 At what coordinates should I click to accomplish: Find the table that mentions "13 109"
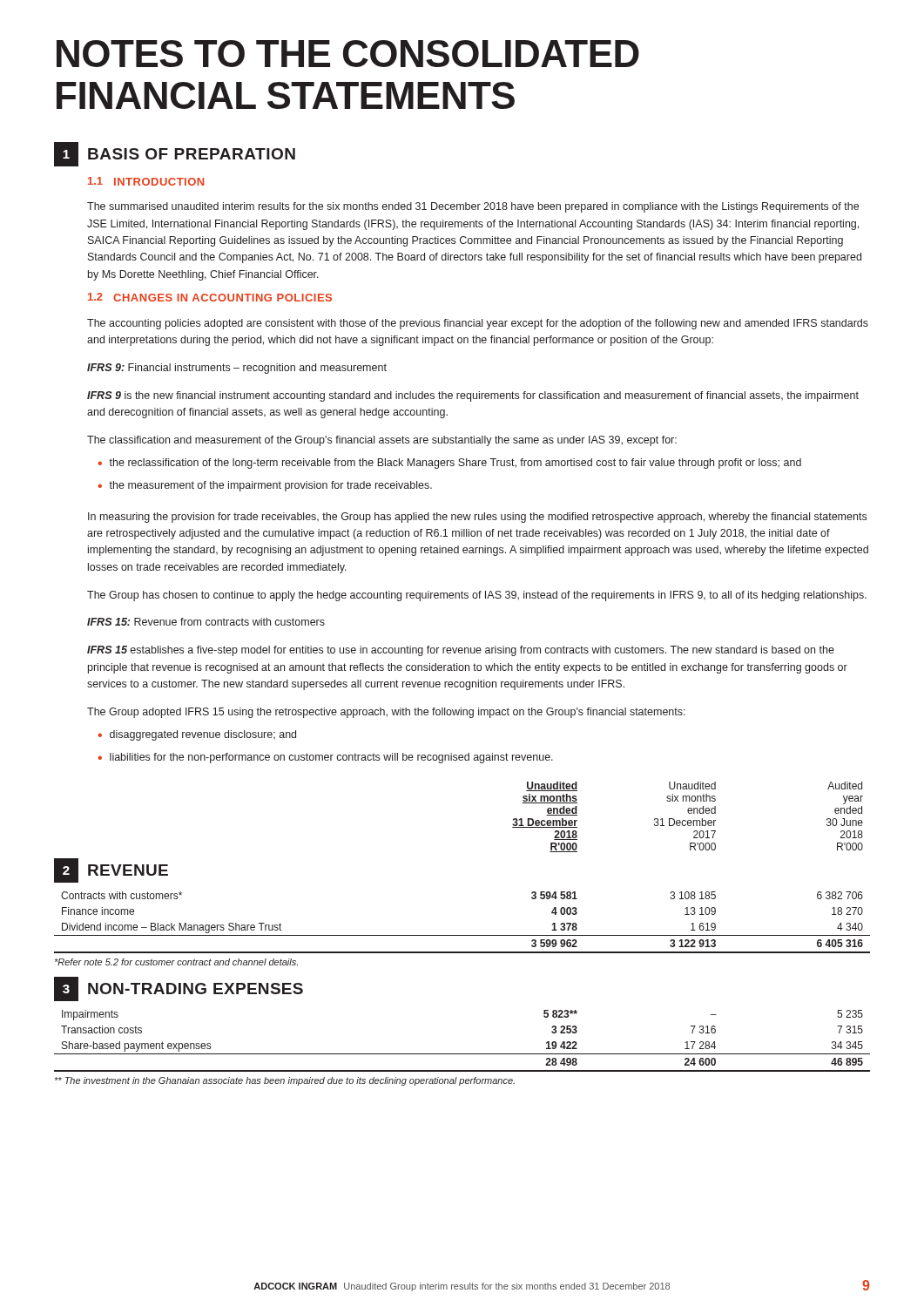(x=462, y=920)
